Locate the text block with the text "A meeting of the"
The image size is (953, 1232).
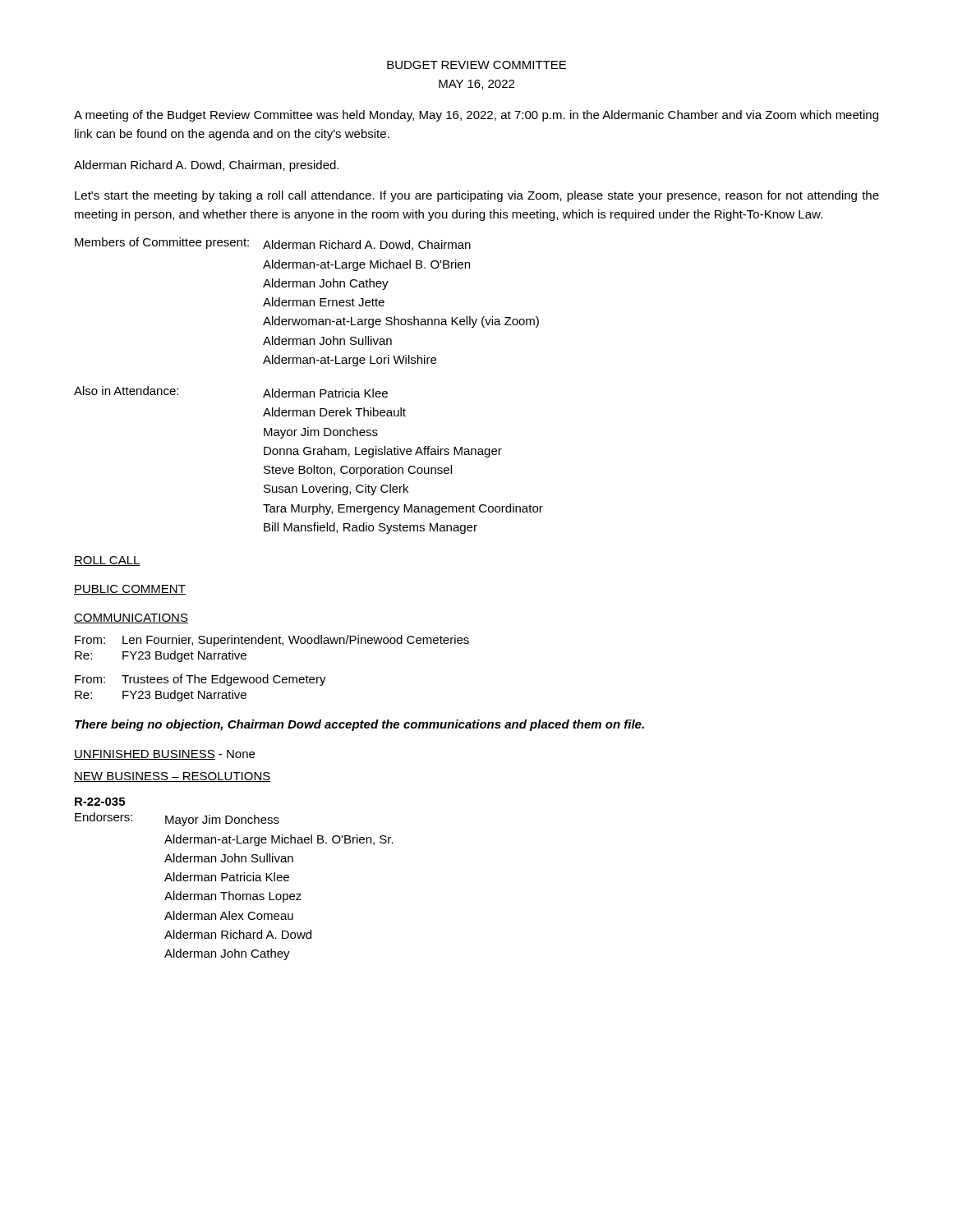(x=476, y=124)
